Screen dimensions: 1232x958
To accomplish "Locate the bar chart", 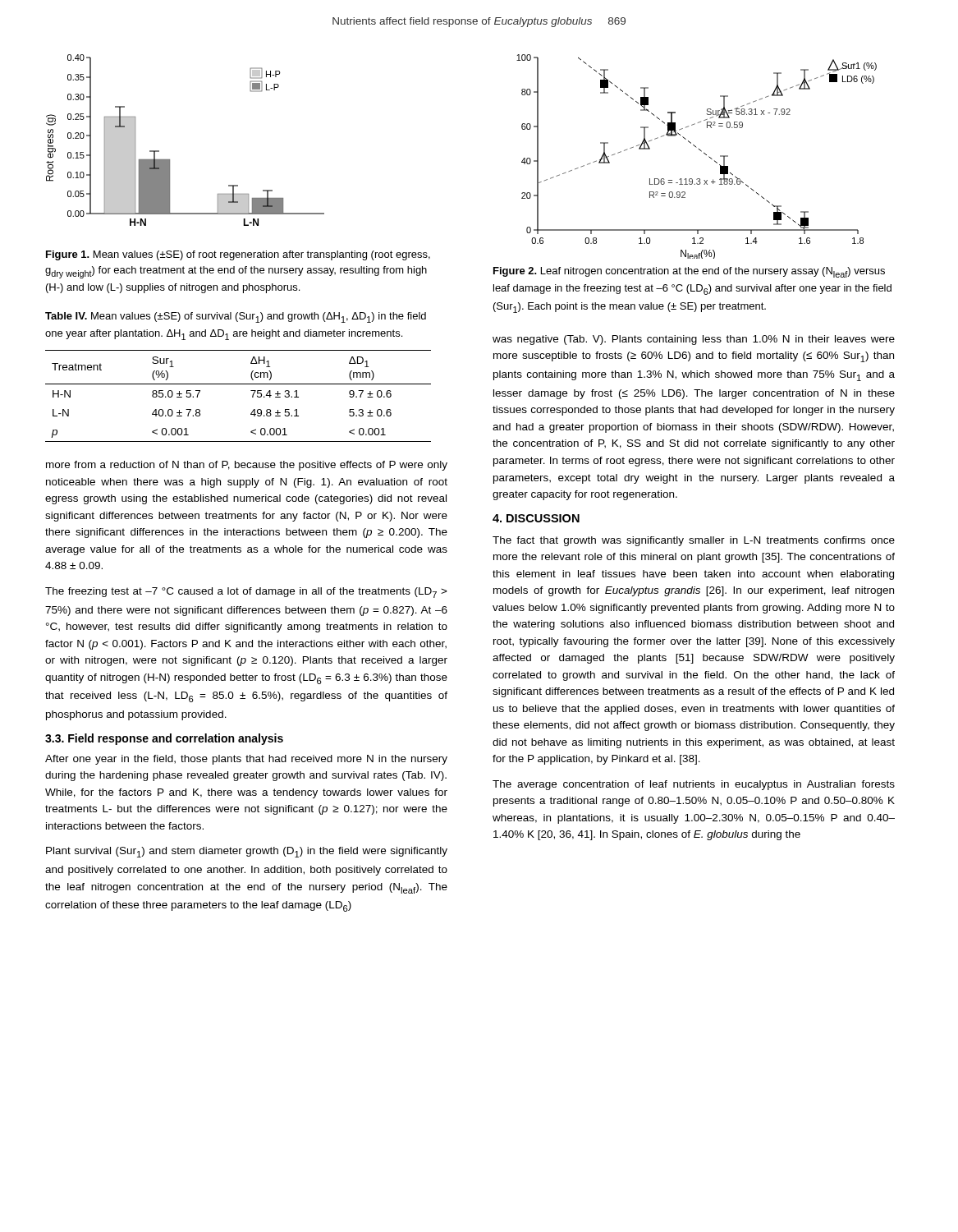I will tap(197, 144).
